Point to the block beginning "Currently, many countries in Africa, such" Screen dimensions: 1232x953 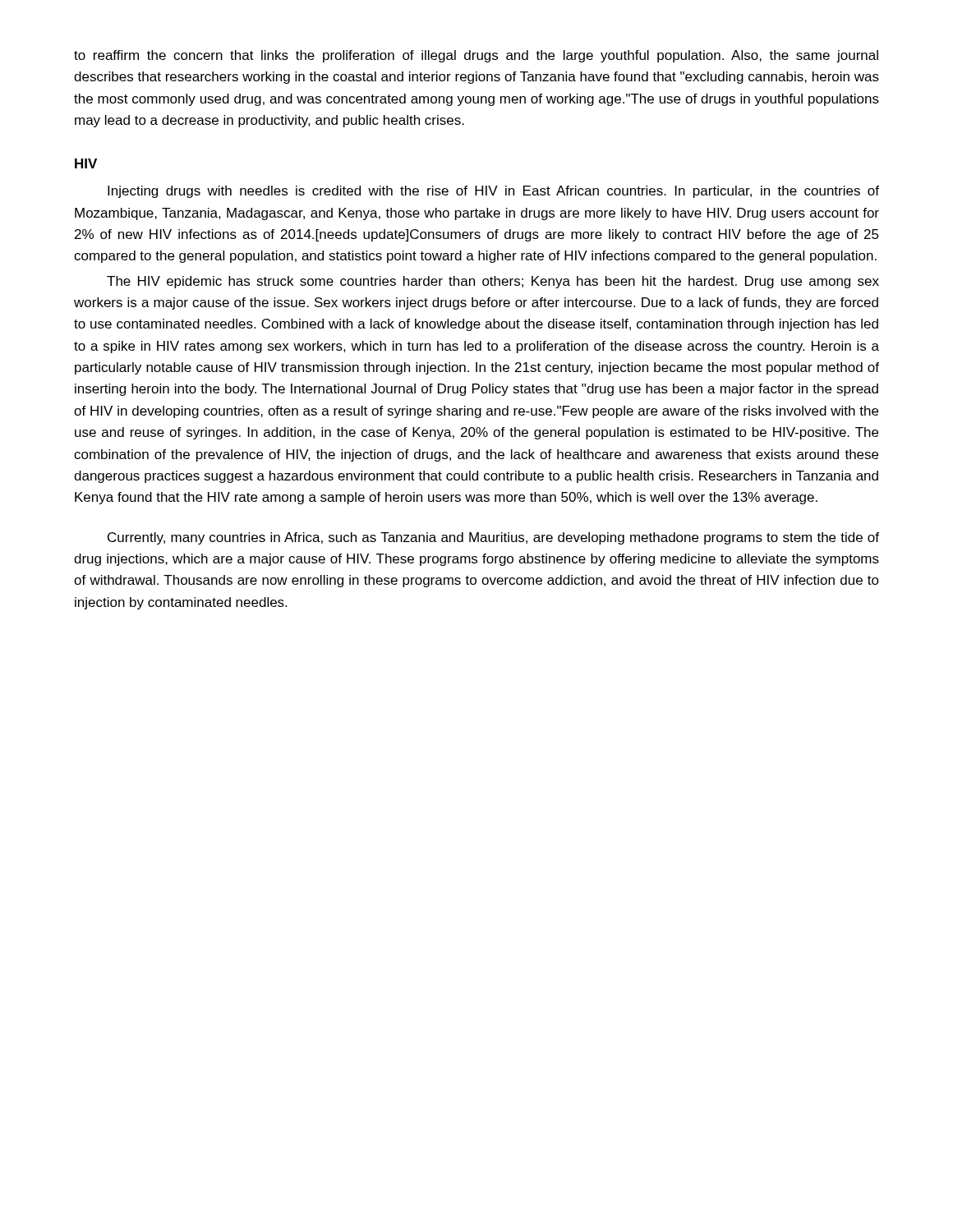point(476,570)
